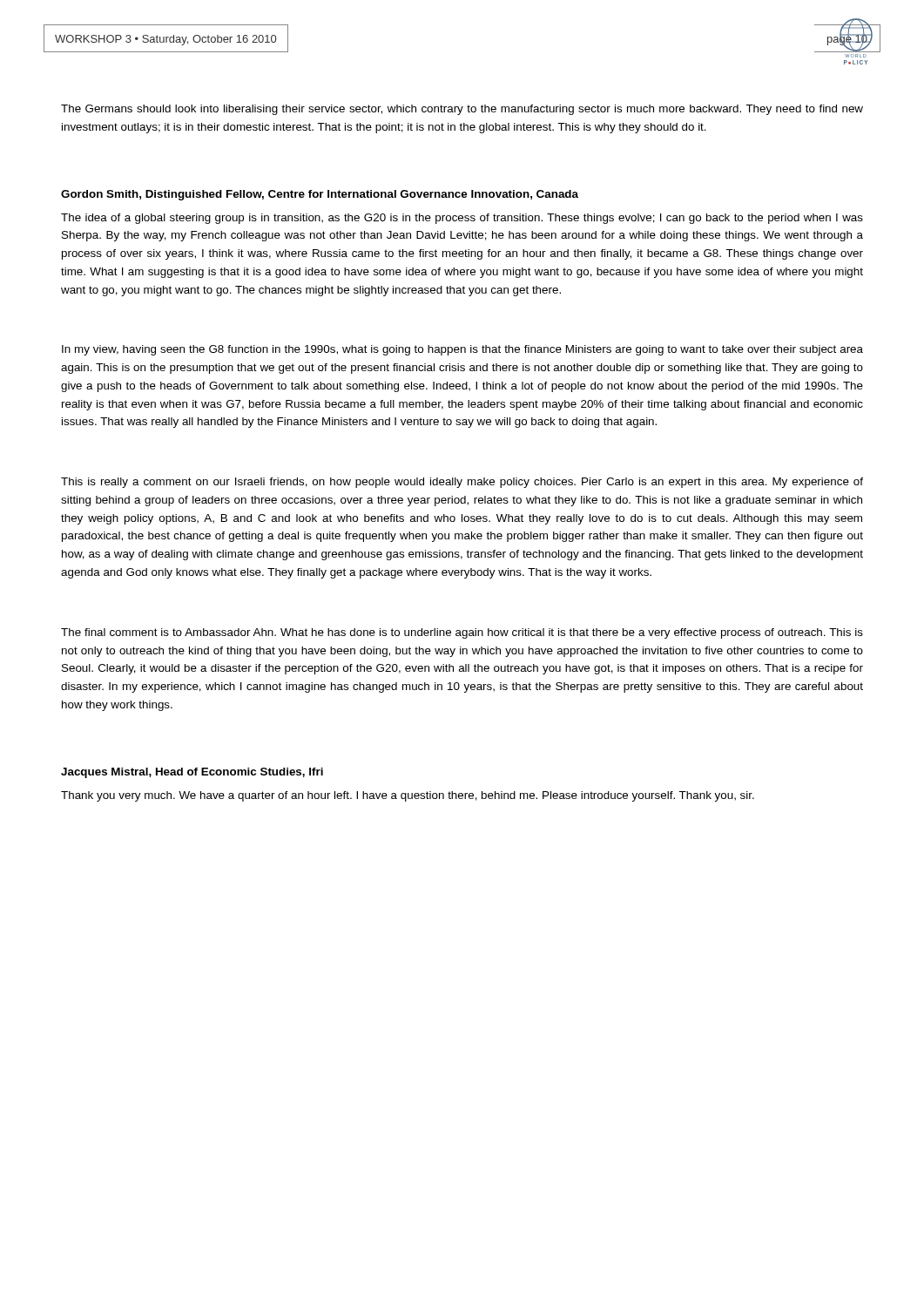
Task: Select the block starting "The Germans should look into liberalising their"
Action: 462,117
